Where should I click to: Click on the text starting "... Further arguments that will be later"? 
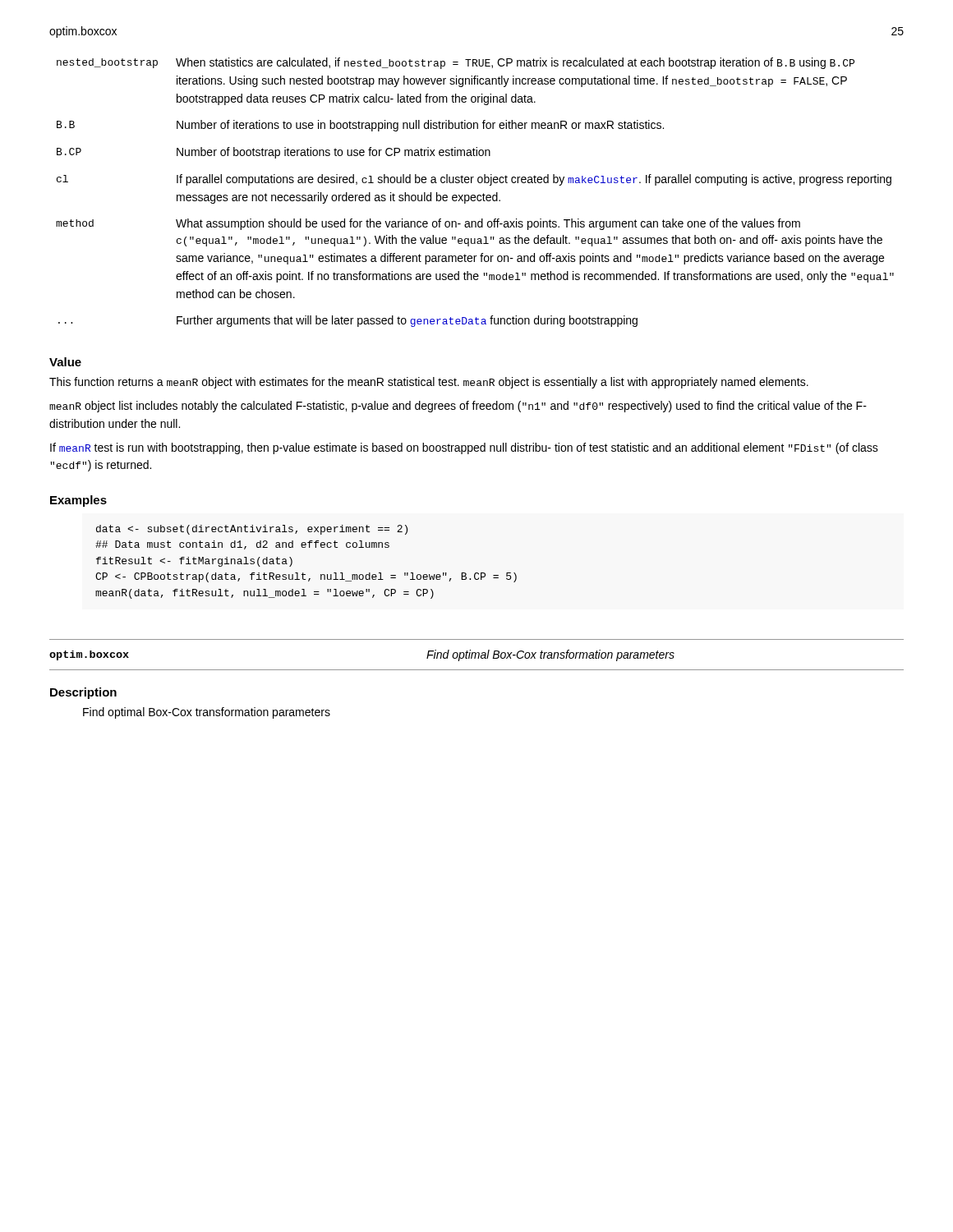476,323
